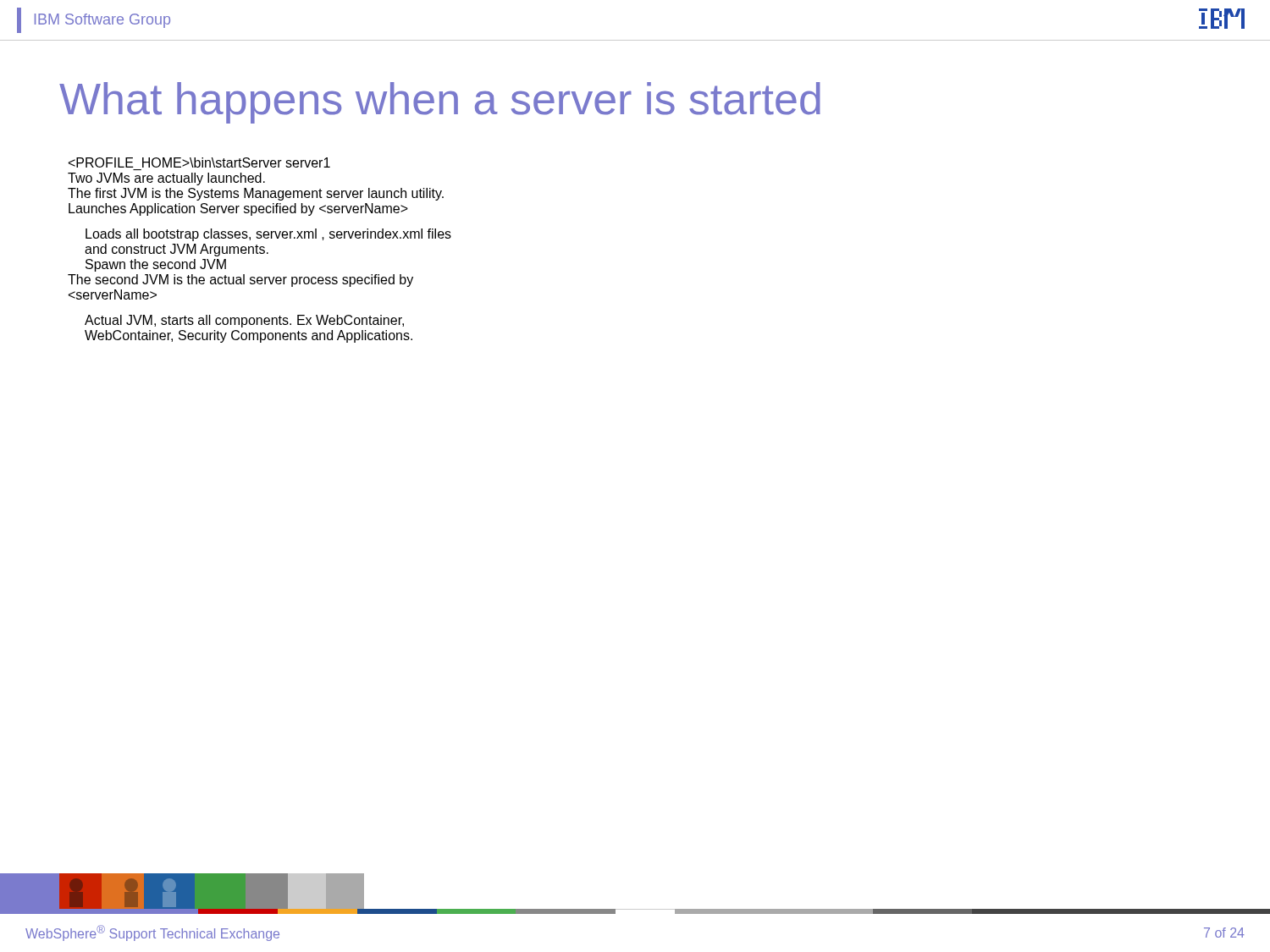Select the text block starting "The first JVM"
Viewport: 1270px width, 952px height.
coord(256,194)
